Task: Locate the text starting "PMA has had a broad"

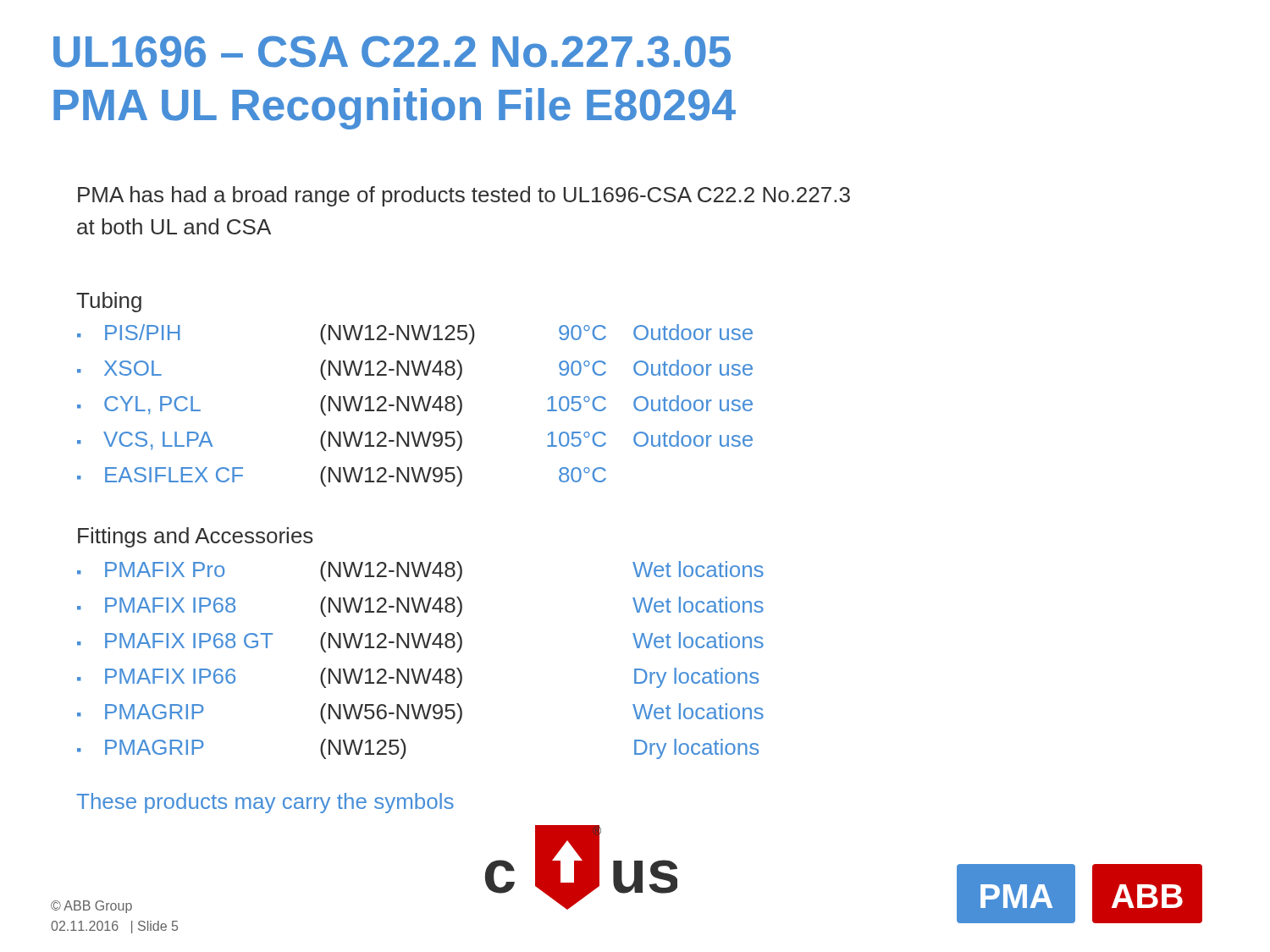Action: [x=464, y=211]
